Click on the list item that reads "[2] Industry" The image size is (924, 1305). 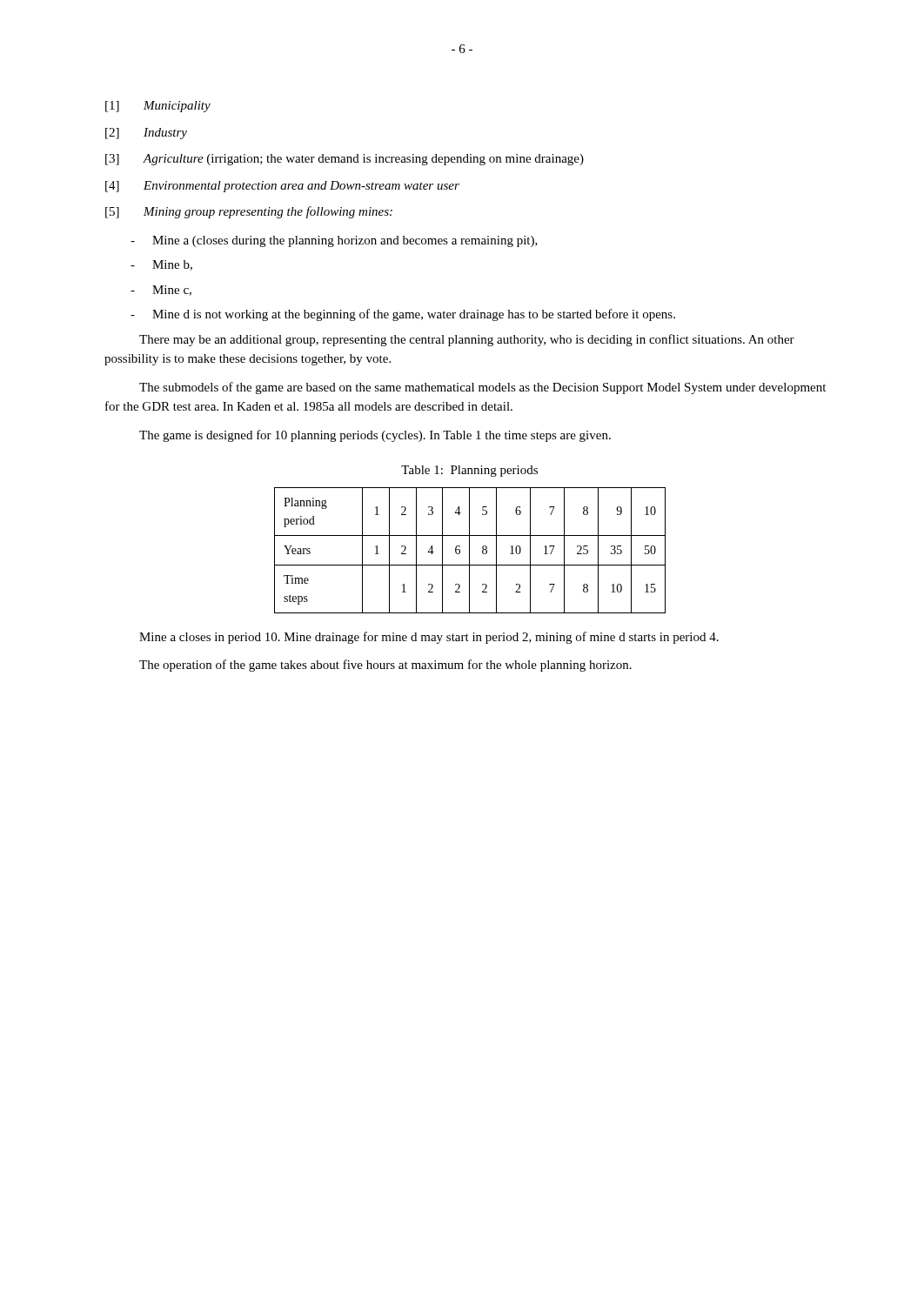click(x=146, y=134)
